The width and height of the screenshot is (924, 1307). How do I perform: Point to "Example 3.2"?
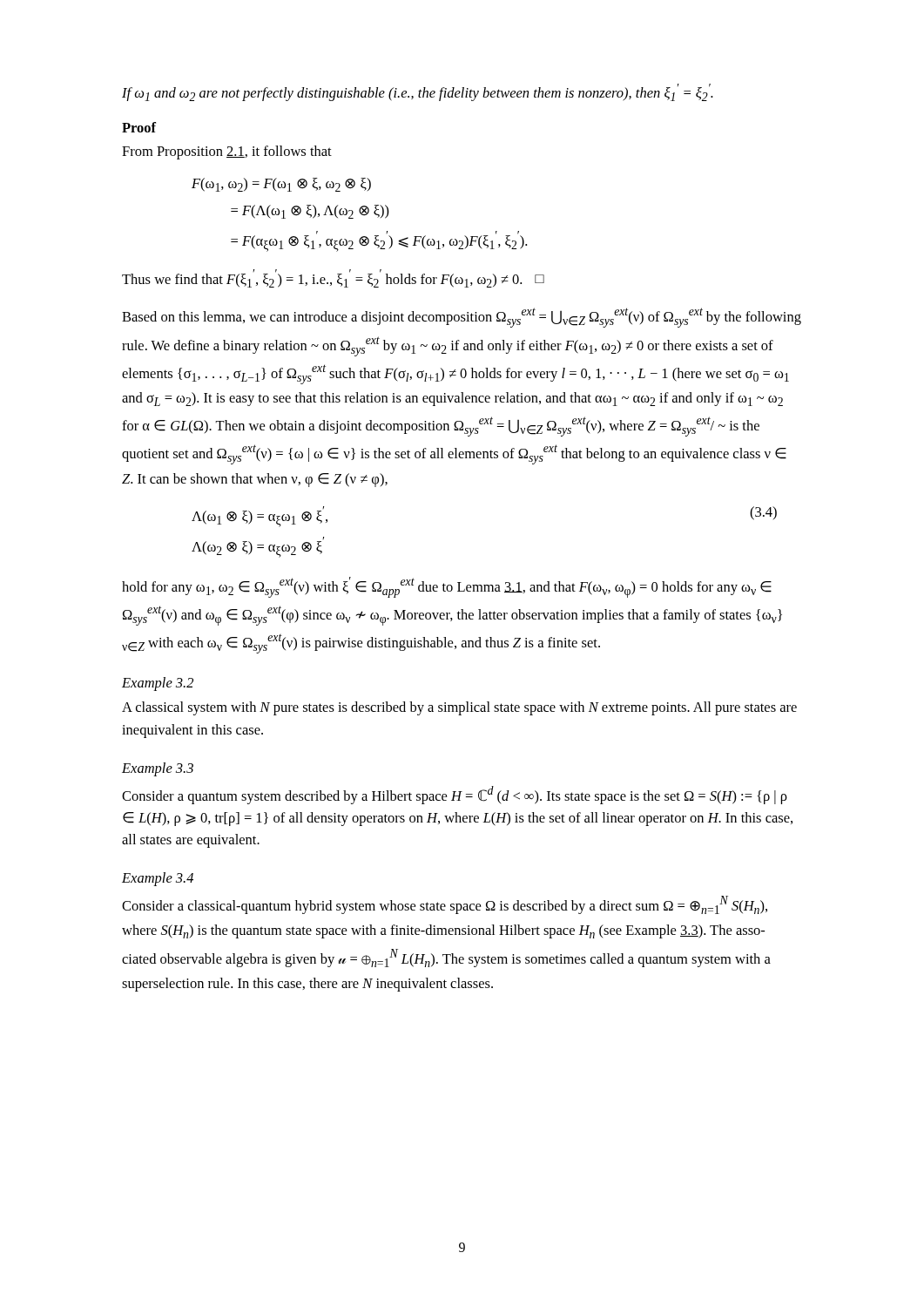click(x=158, y=683)
